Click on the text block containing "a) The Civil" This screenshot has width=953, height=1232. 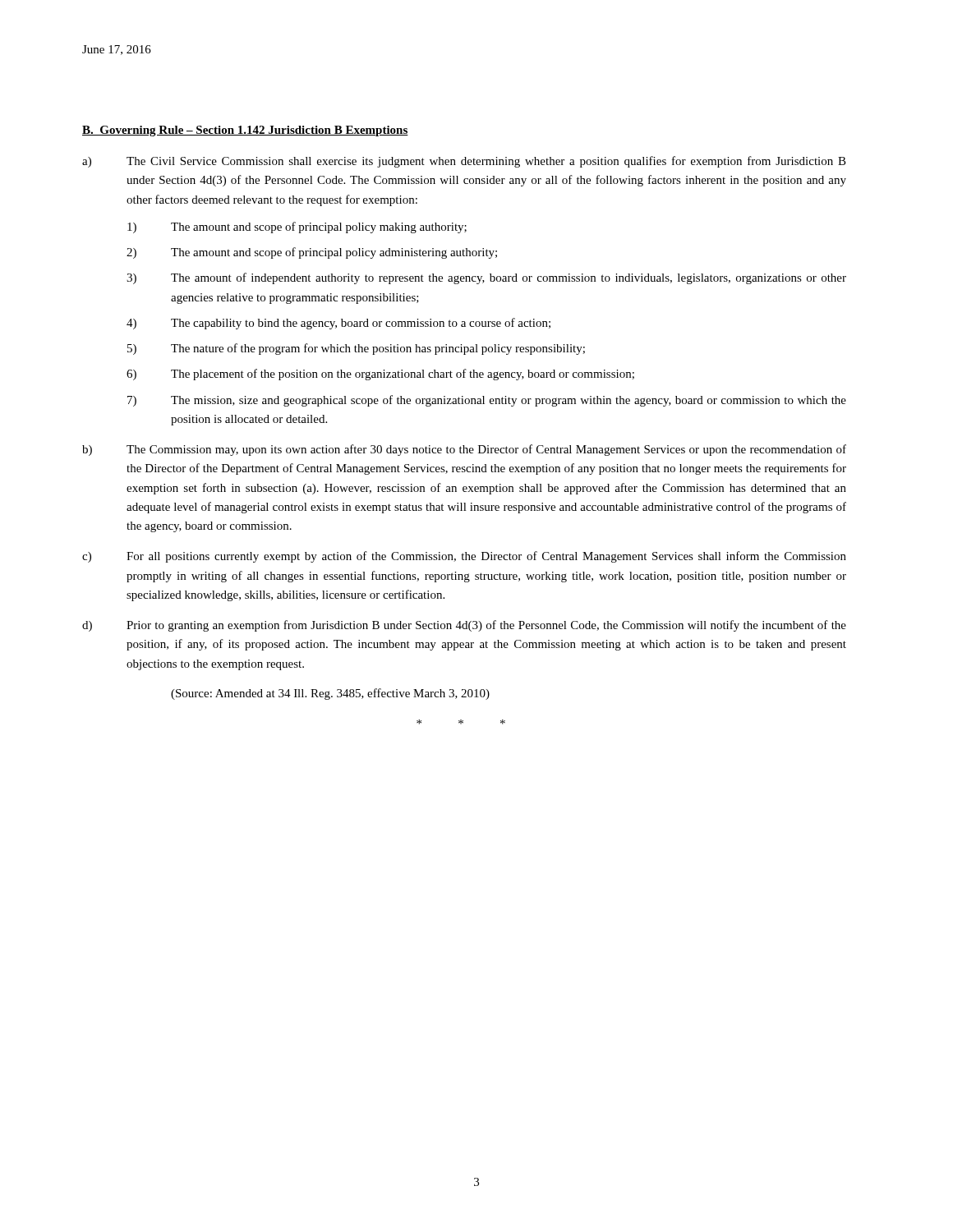pos(464,290)
